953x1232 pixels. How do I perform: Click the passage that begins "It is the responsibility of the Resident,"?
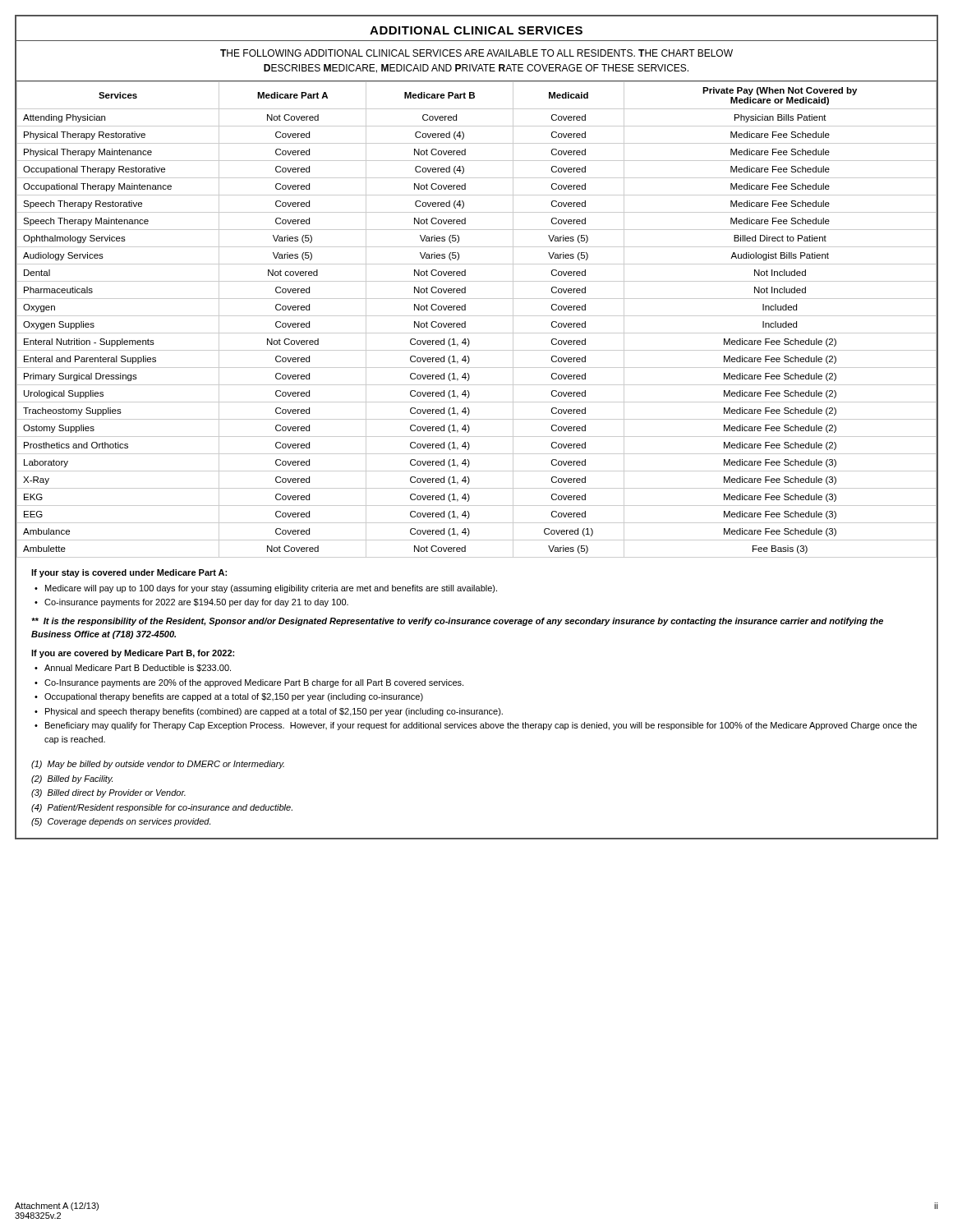457,627
